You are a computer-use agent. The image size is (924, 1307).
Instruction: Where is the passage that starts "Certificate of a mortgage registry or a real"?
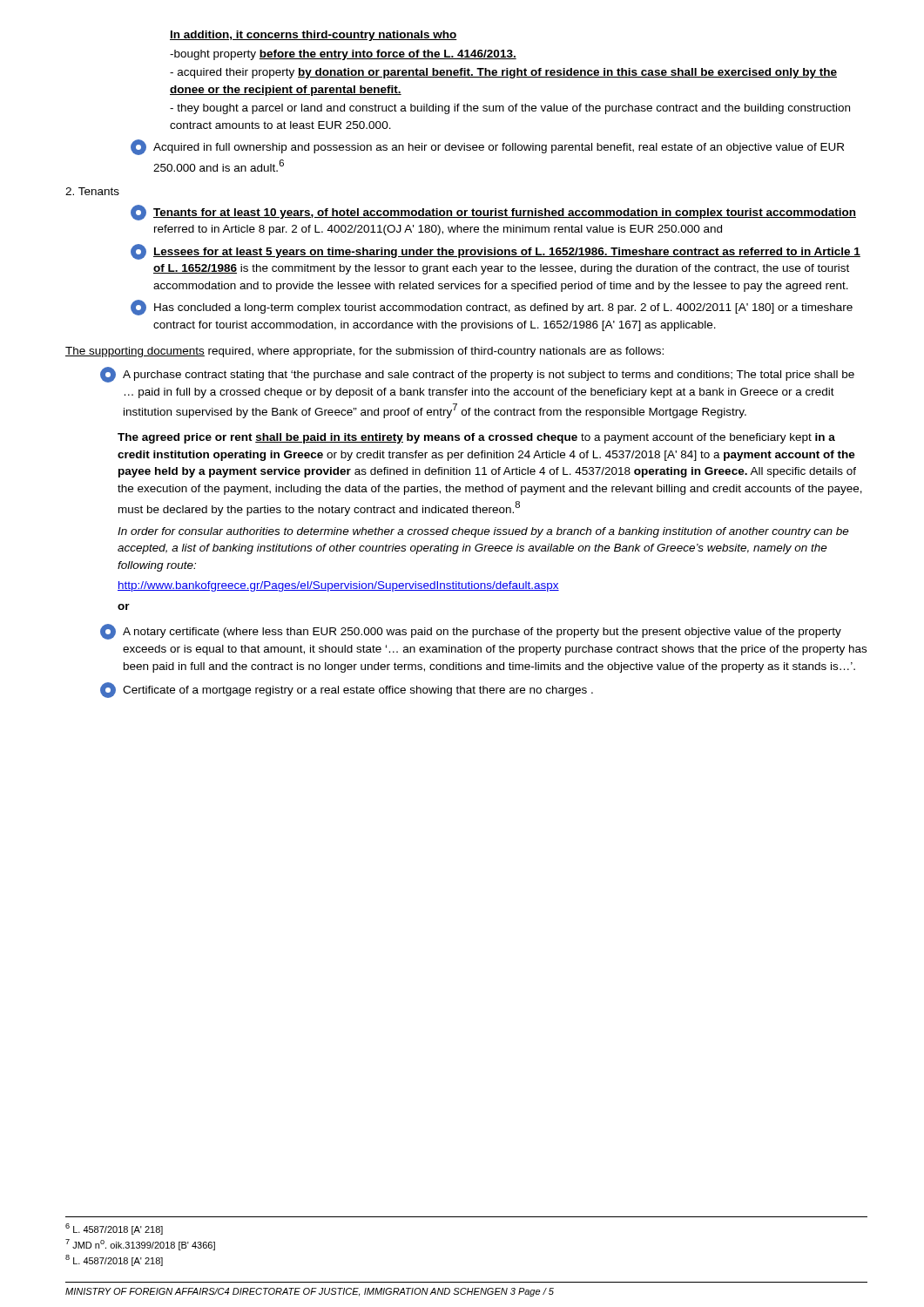tap(484, 690)
